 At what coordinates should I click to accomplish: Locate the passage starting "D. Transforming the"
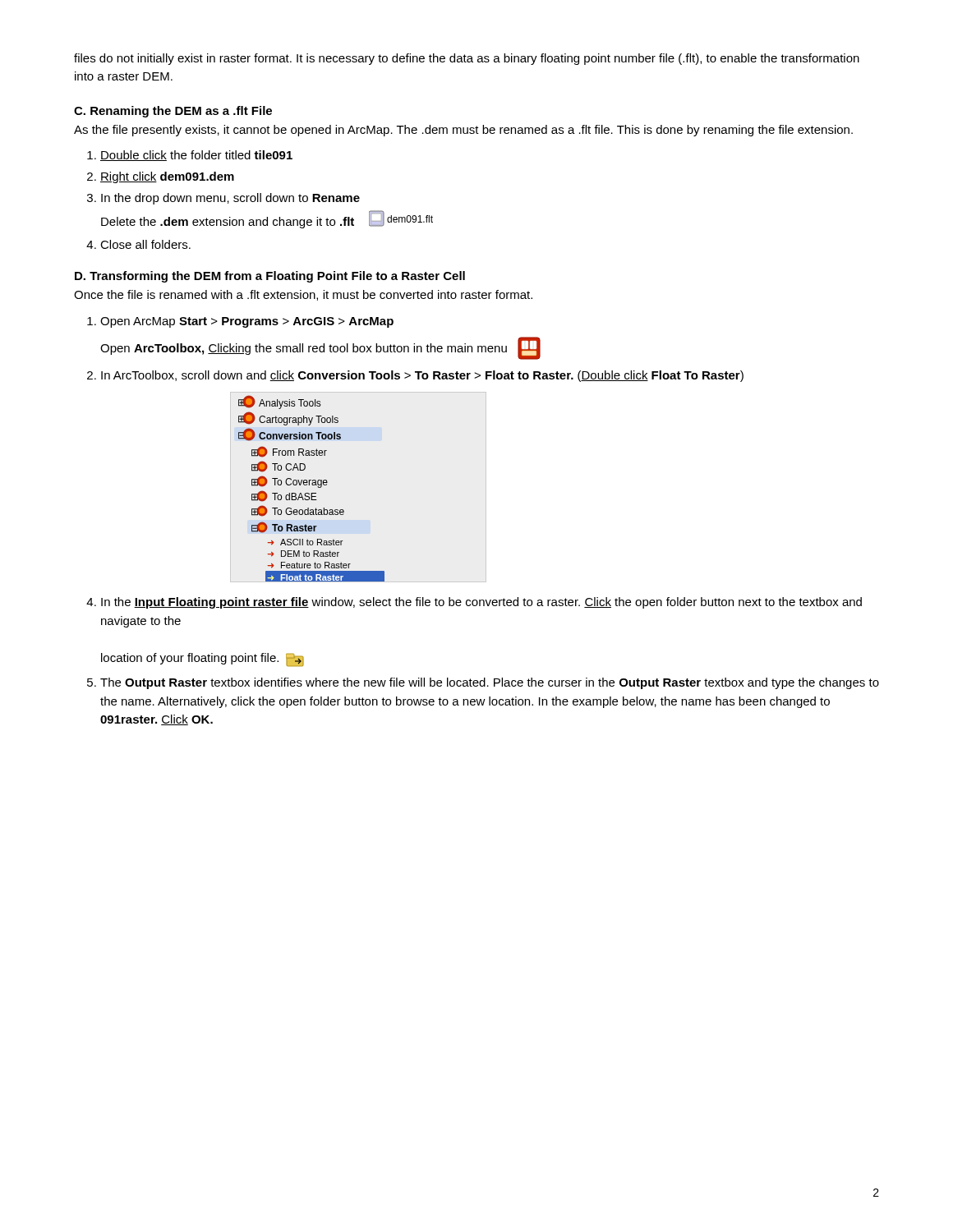pos(270,276)
